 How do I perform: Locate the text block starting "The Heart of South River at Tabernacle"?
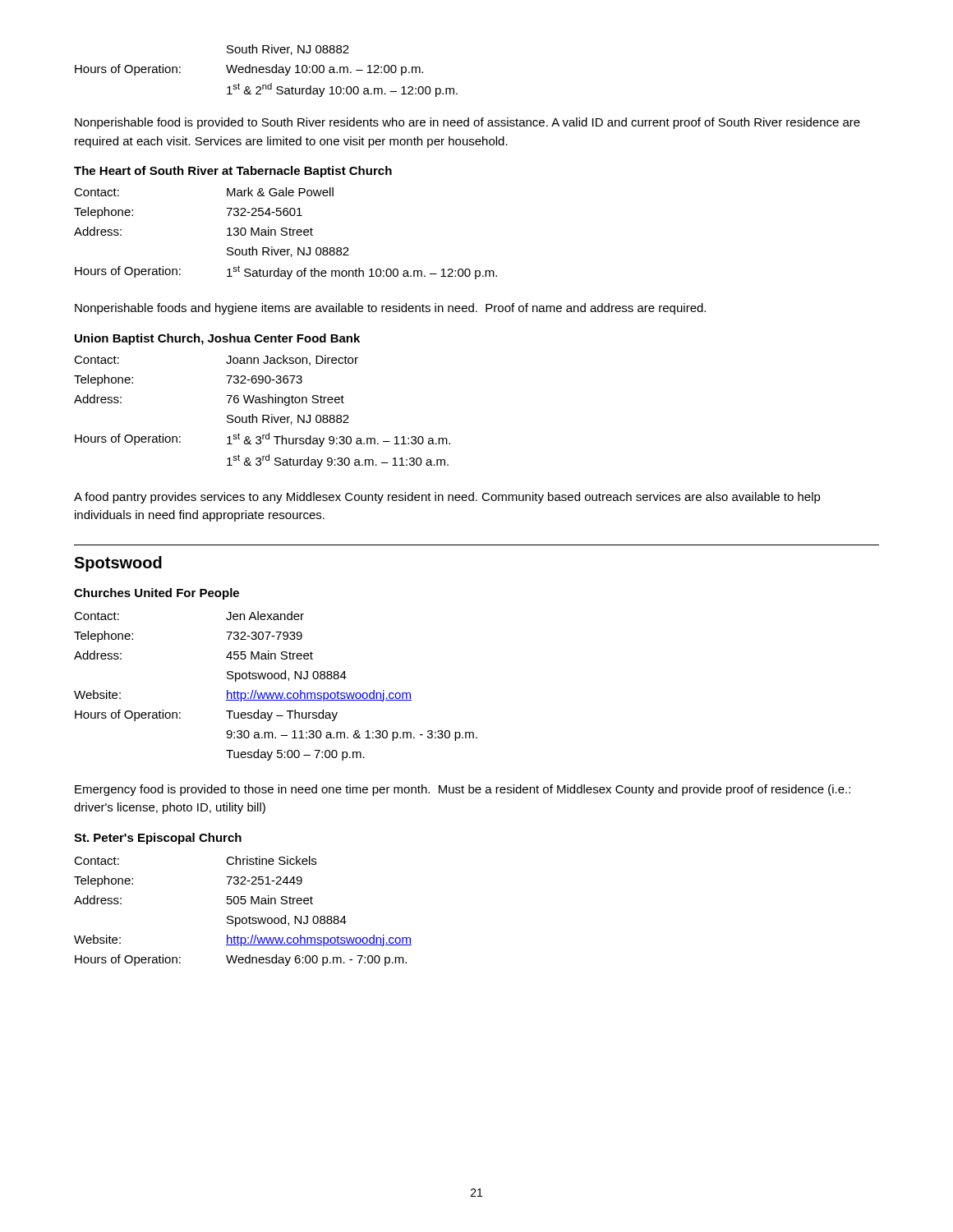click(x=233, y=170)
